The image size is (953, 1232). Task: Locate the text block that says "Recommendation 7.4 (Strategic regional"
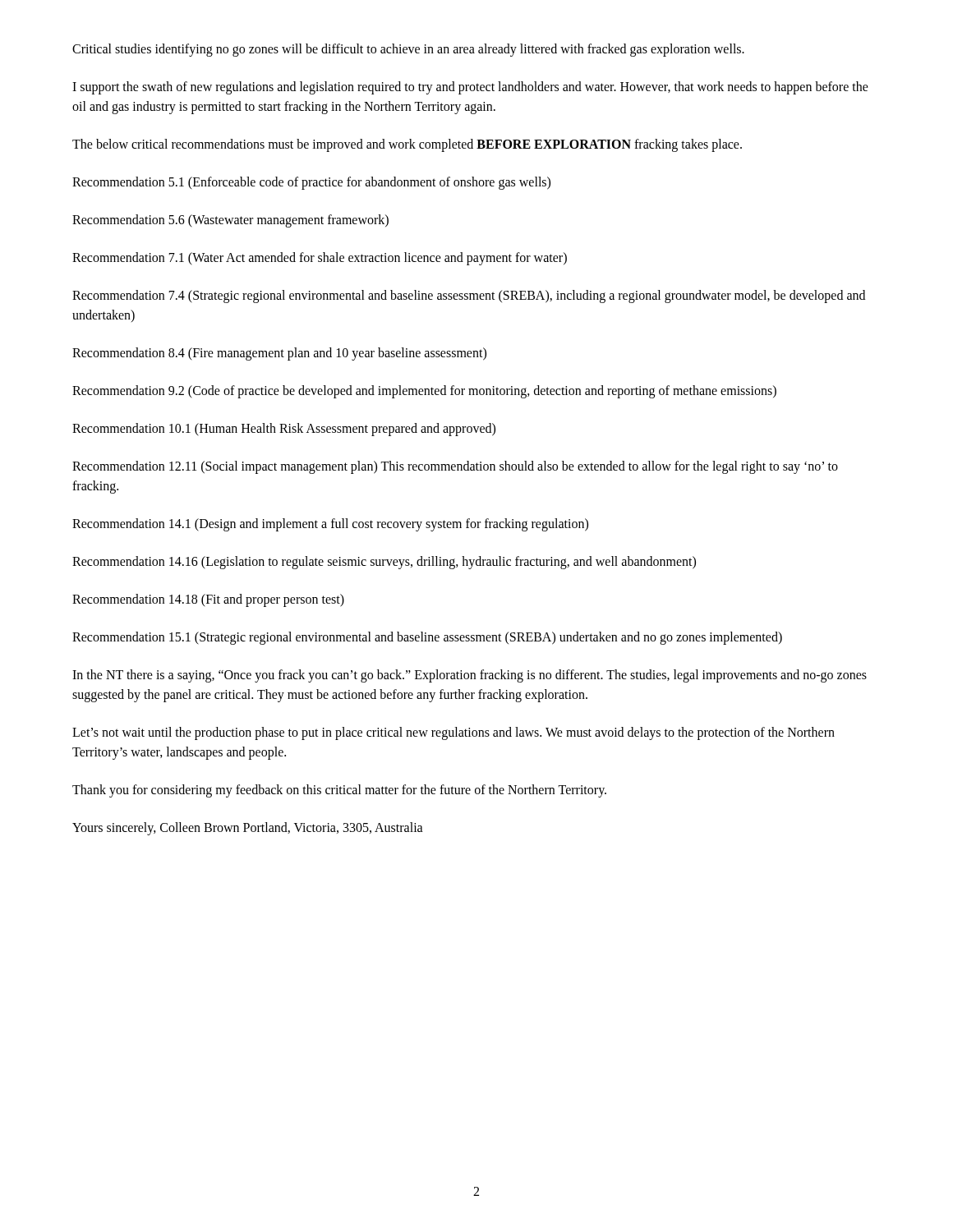[469, 305]
